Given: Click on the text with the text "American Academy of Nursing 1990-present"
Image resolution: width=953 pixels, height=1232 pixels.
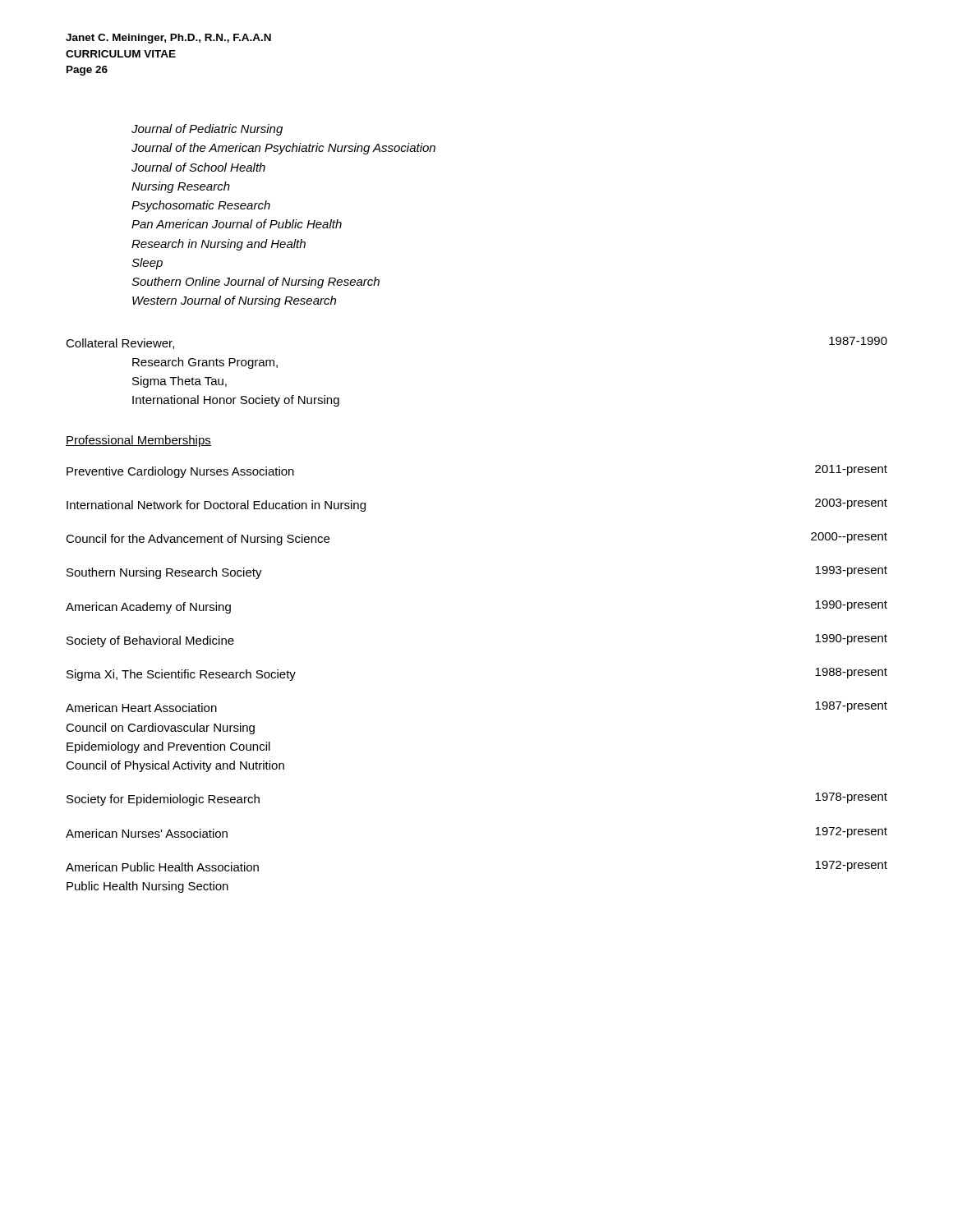Looking at the screenshot, I should click(152, 607).
